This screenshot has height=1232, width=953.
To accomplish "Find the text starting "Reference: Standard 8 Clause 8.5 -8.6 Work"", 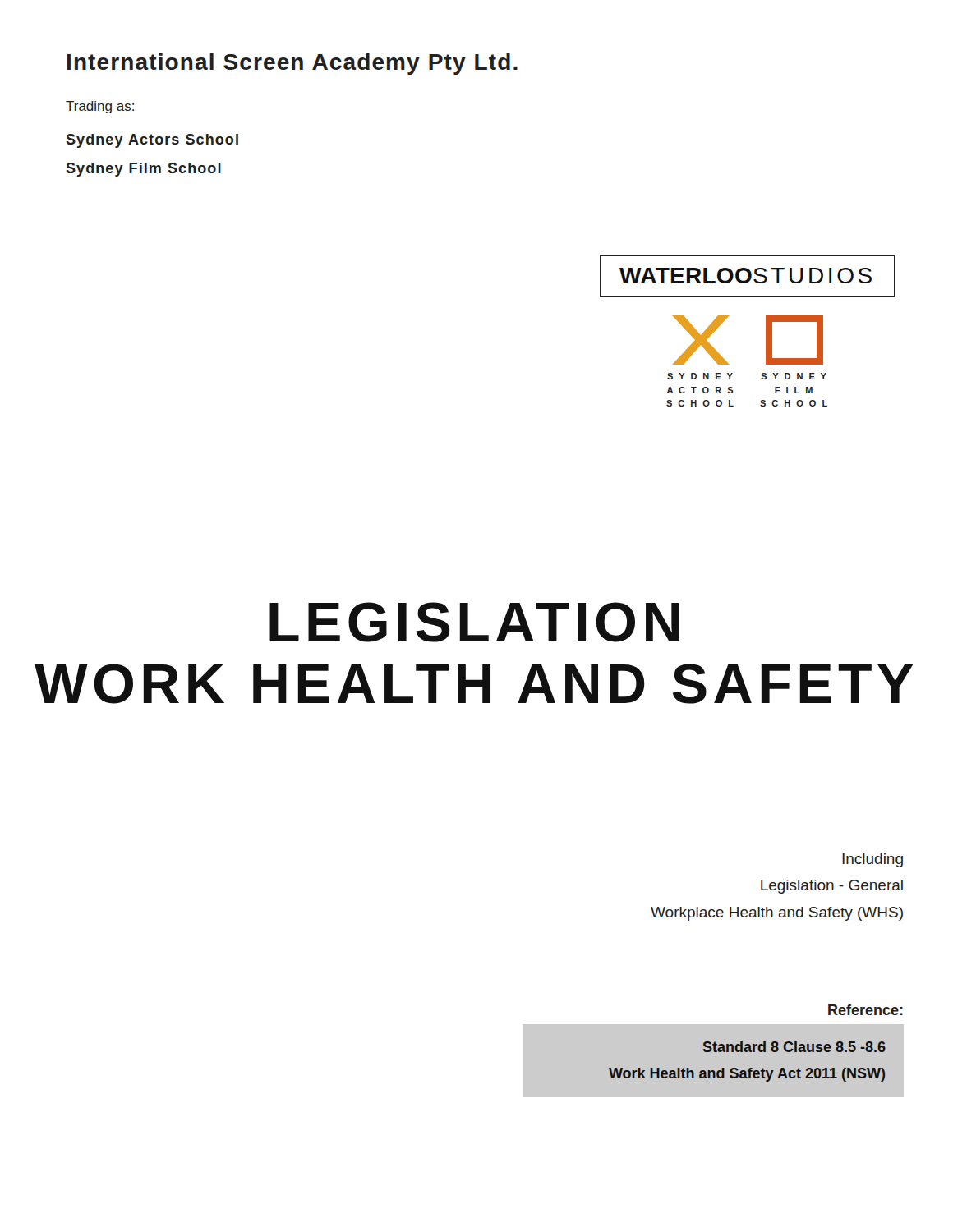I will pyautogui.click(x=866, y=1010).
